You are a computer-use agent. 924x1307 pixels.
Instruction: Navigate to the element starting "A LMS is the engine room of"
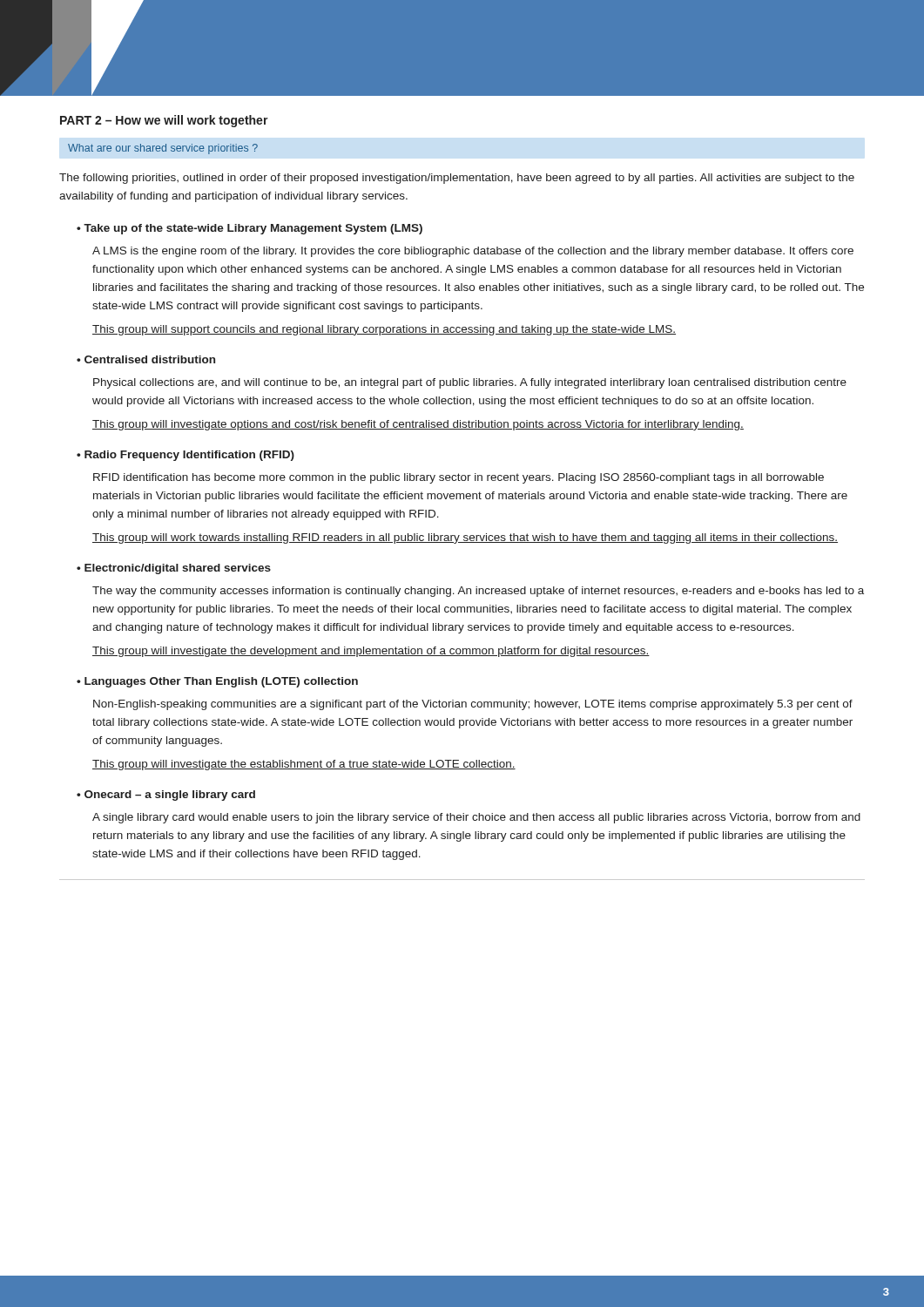478,278
